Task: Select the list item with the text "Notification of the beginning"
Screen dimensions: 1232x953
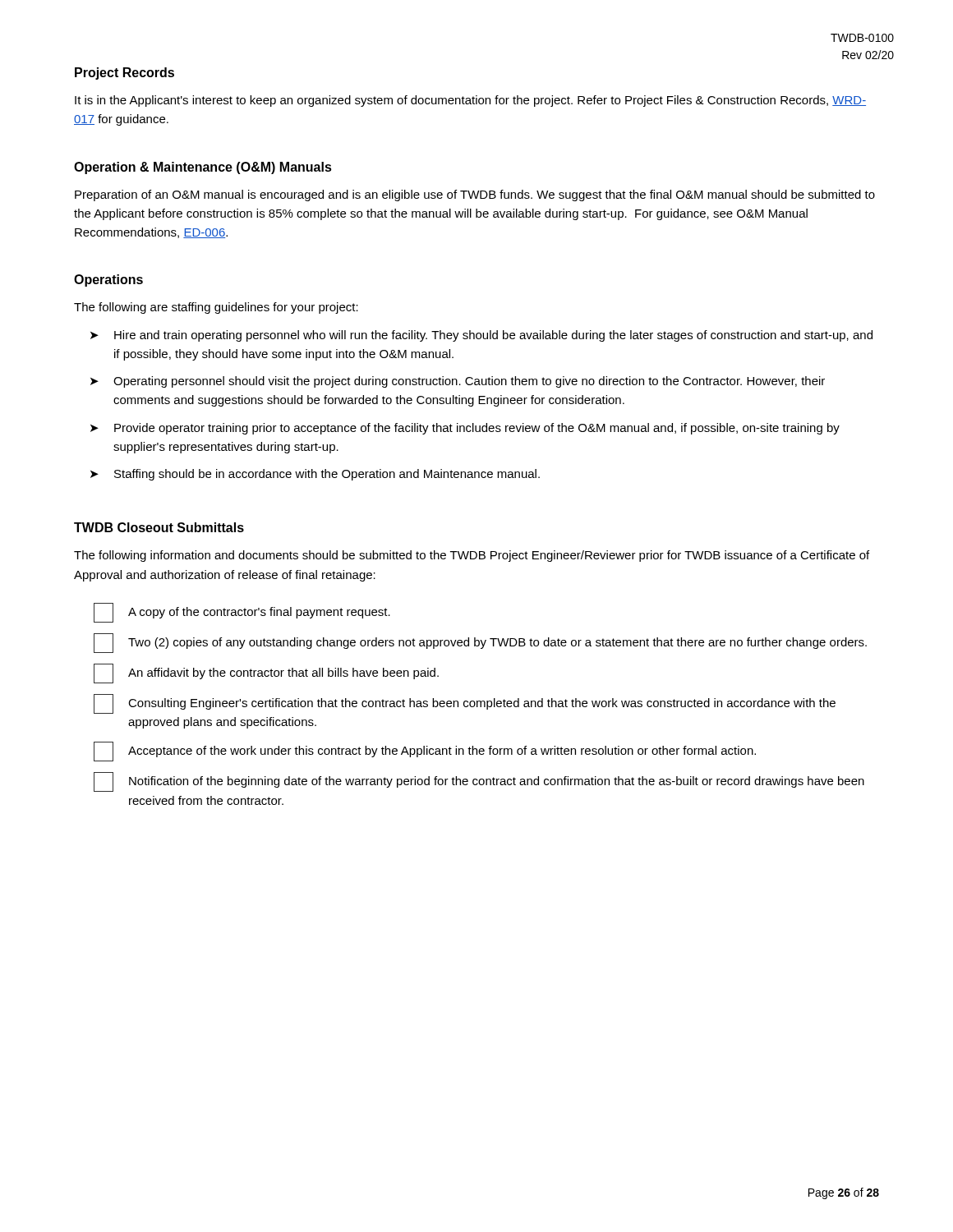Action: [486, 791]
